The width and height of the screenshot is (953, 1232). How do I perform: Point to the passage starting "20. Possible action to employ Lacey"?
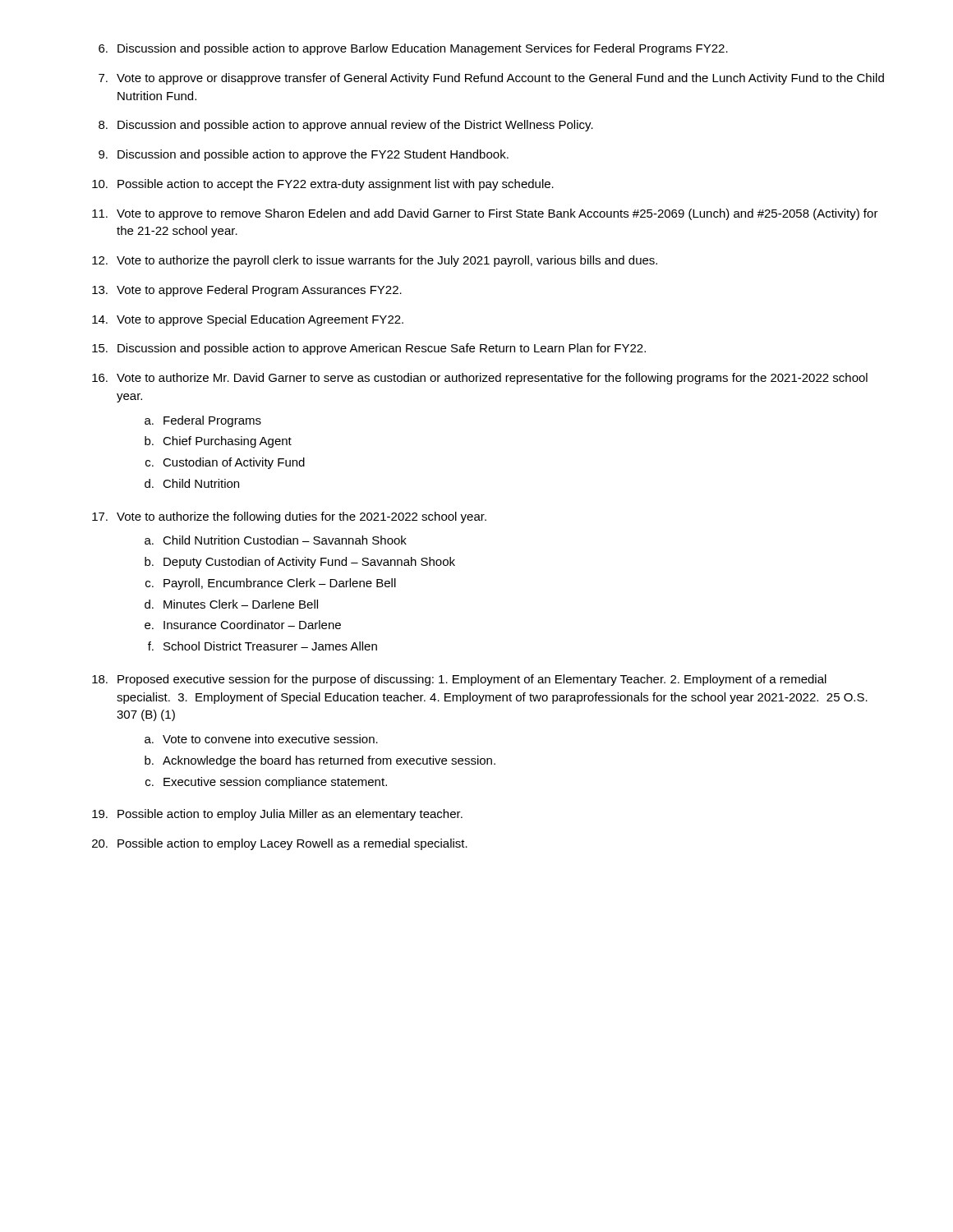(x=476, y=843)
